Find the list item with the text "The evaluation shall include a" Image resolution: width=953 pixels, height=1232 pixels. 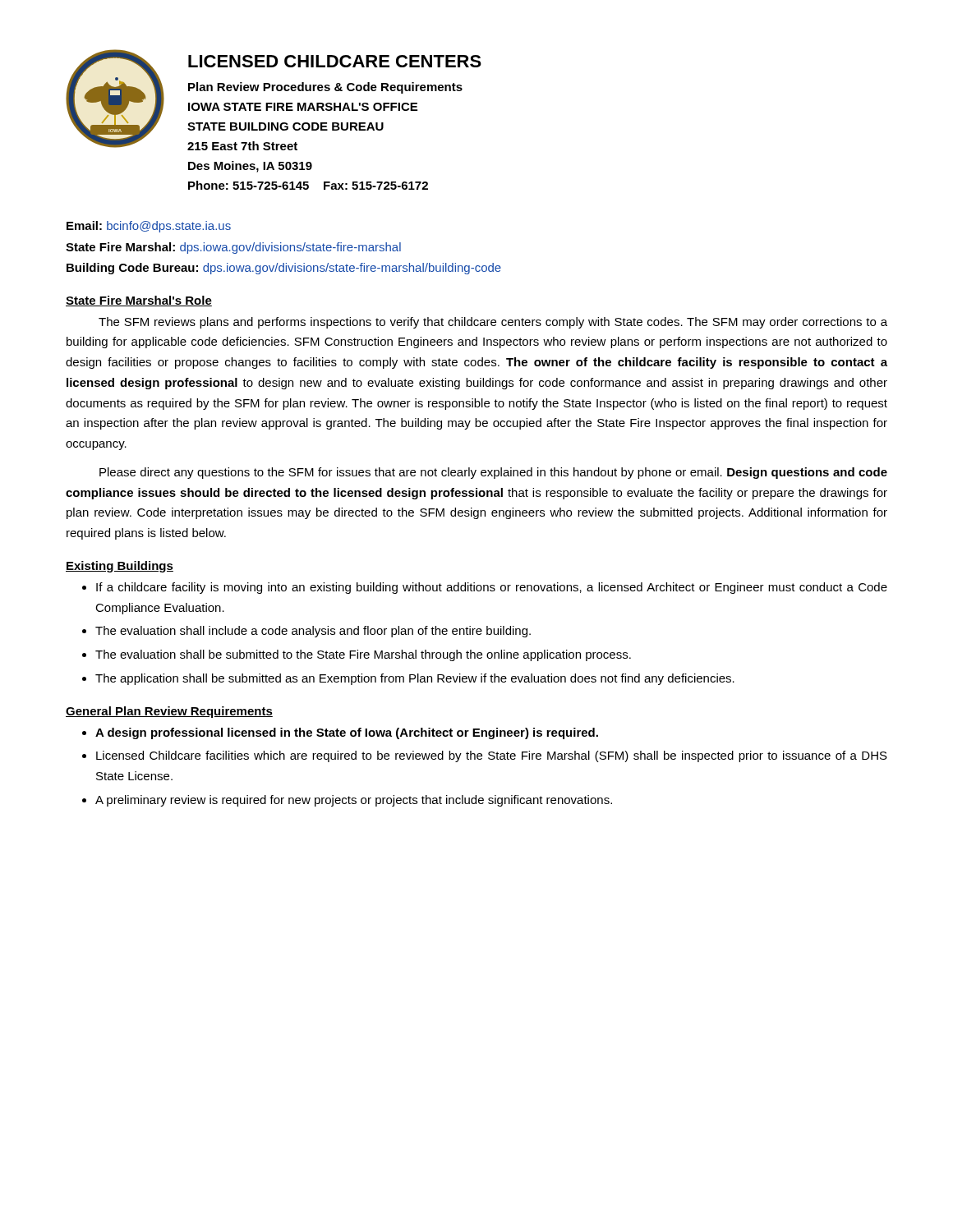(491, 631)
